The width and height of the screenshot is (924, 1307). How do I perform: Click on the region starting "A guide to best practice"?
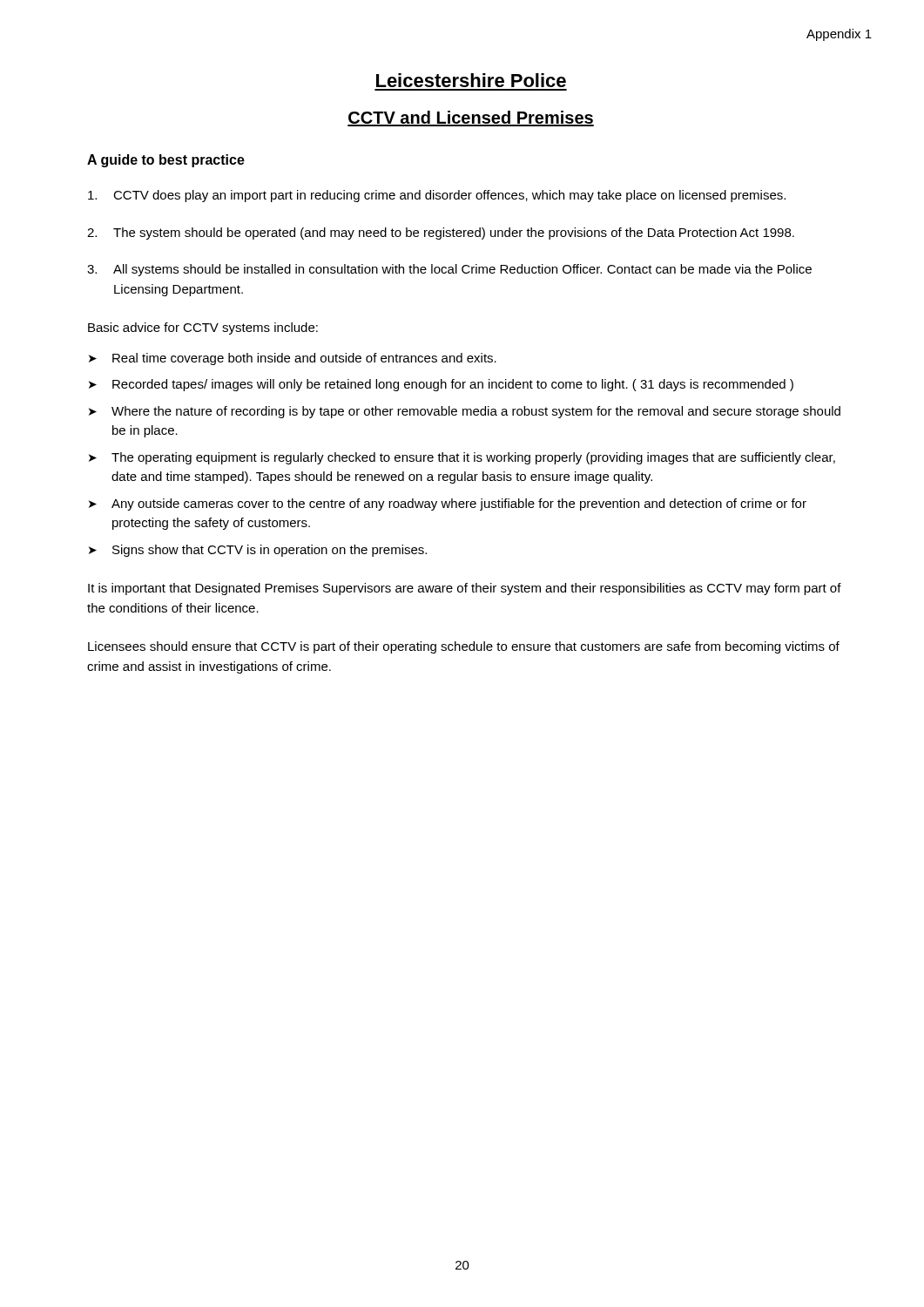166,160
